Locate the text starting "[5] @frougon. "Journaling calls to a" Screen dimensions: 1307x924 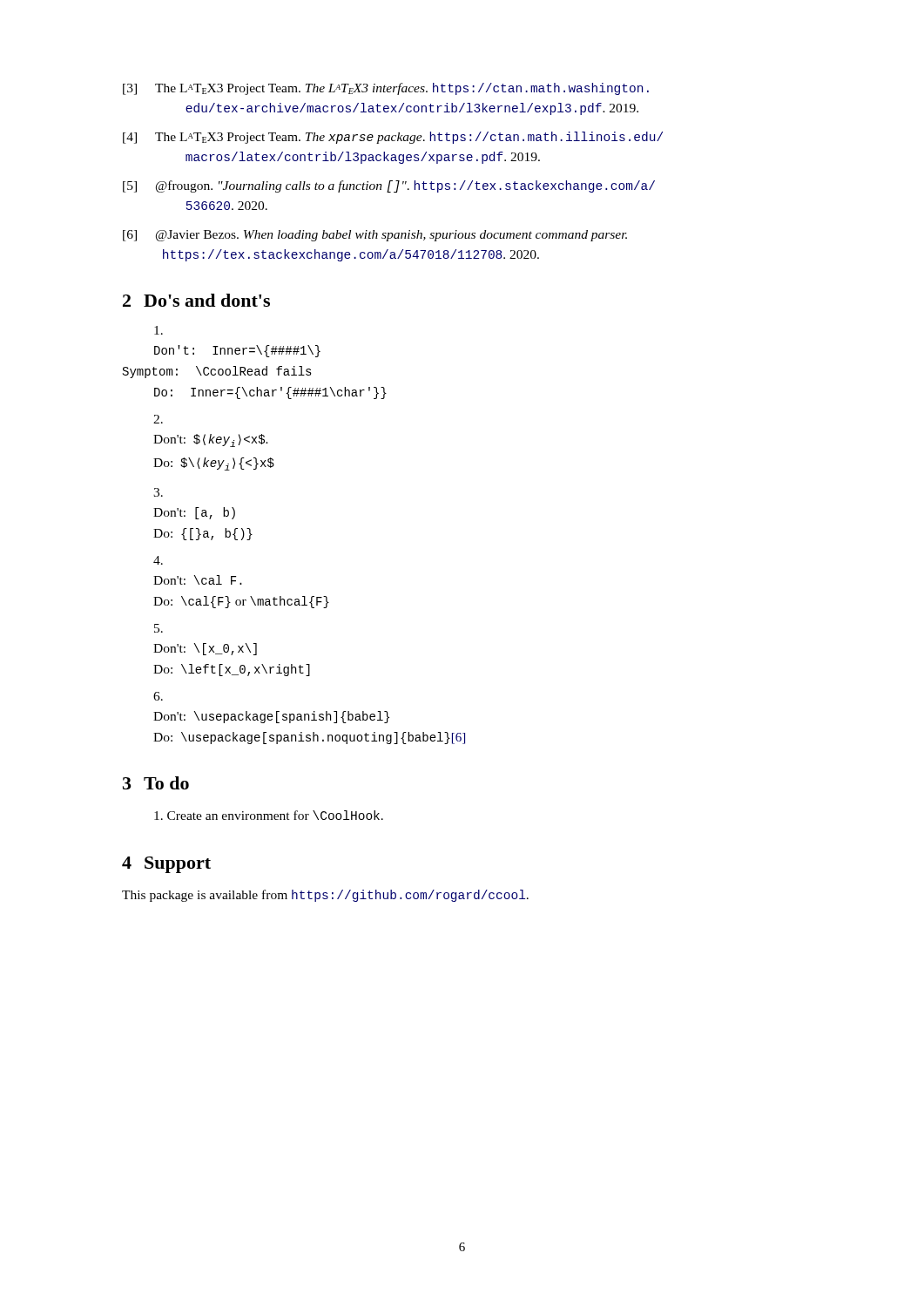(x=462, y=196)
